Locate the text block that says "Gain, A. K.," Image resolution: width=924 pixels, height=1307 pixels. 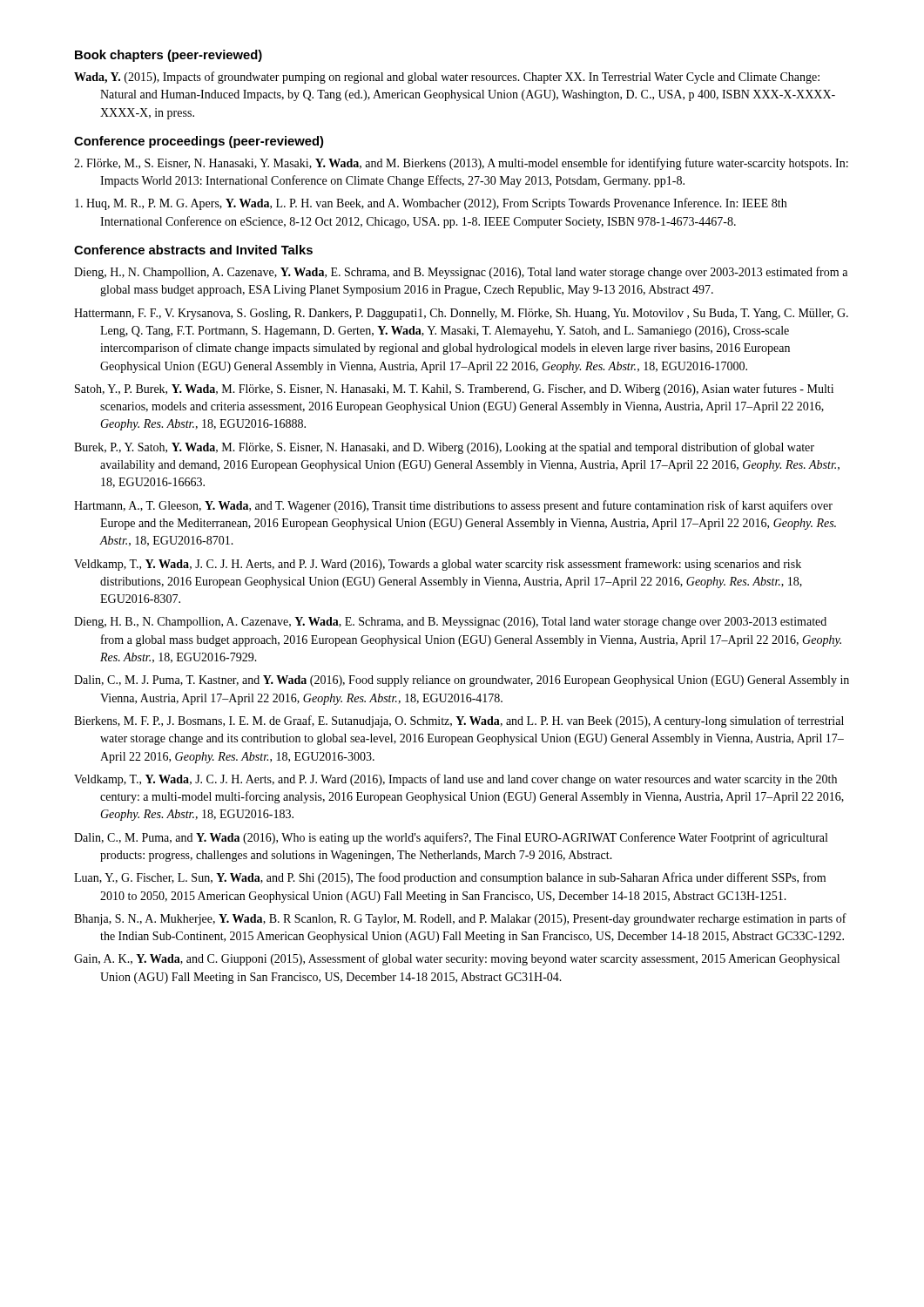[x=457, y=968]
